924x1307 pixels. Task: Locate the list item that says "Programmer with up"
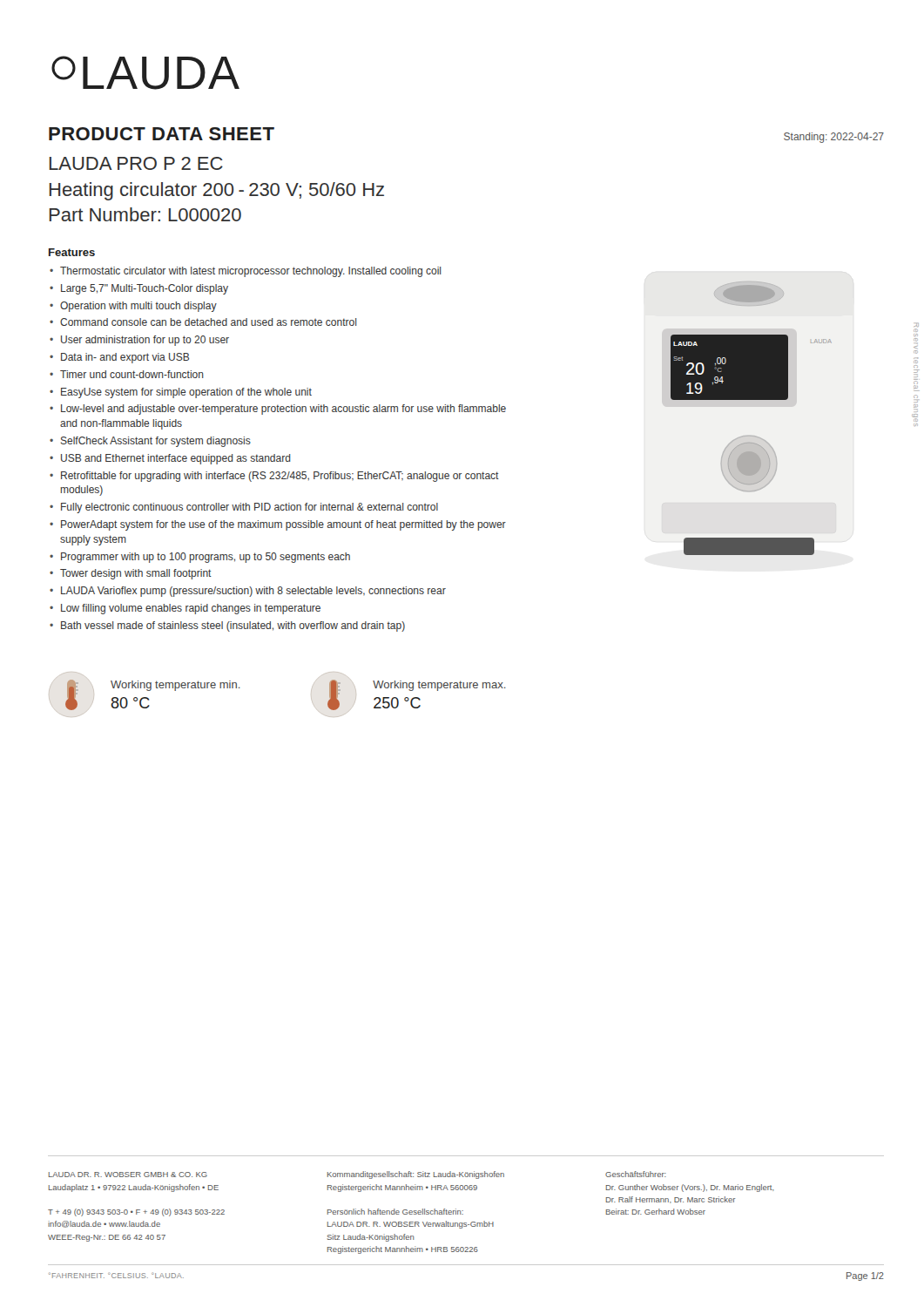click(205, 556)
